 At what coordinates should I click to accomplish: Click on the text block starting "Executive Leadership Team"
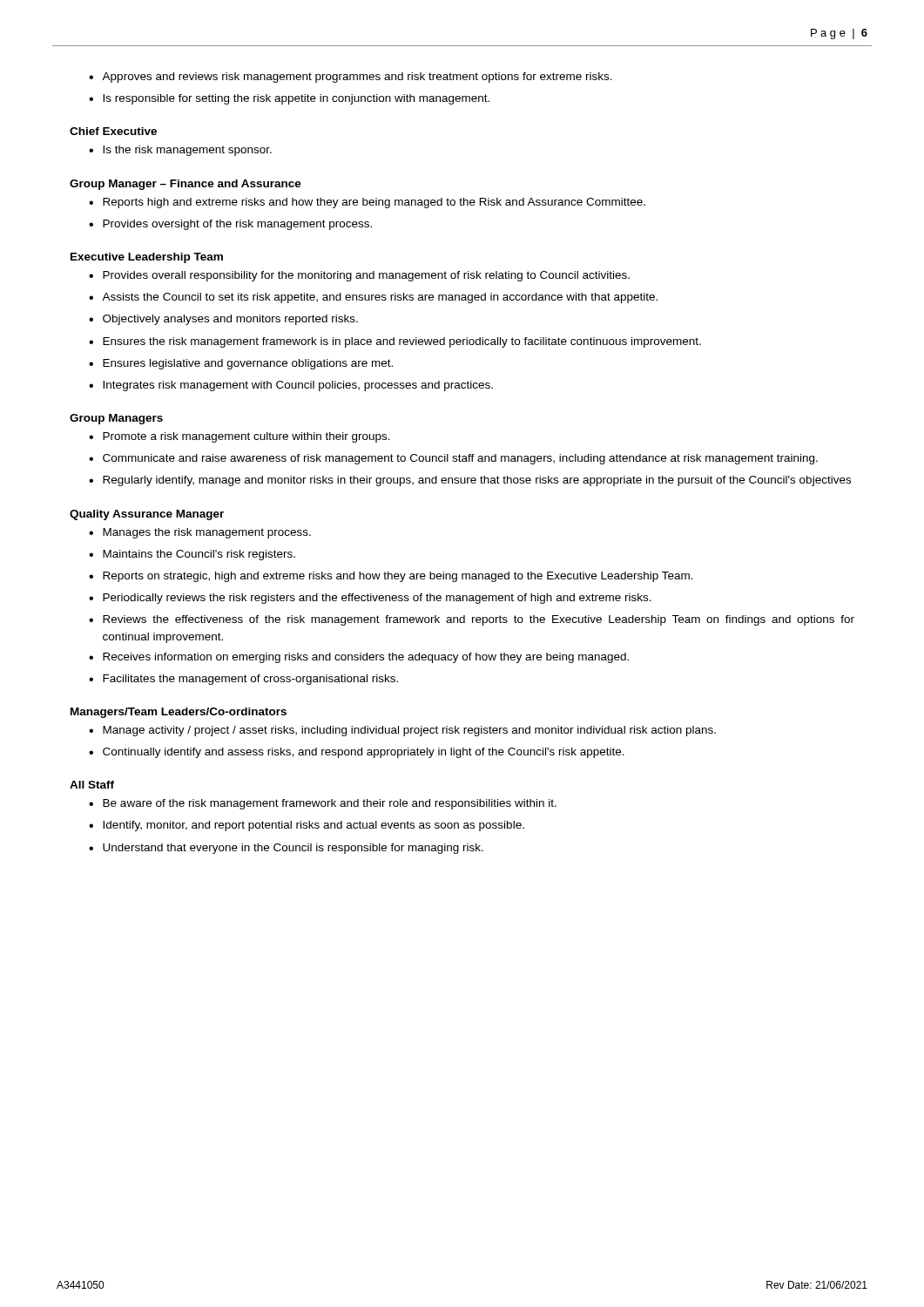(147, 257)
